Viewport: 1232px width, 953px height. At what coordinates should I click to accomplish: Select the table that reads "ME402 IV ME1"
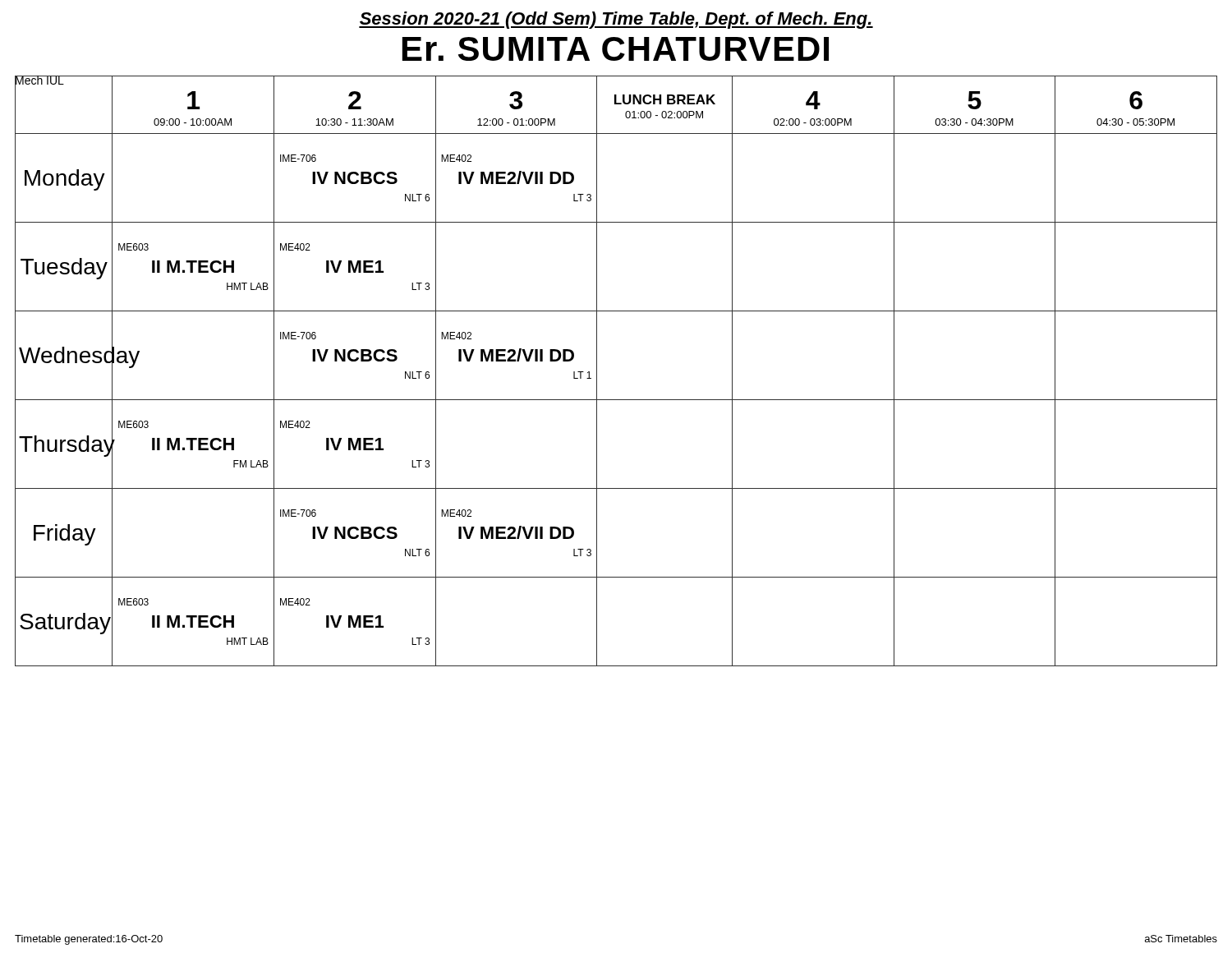coord(616,371)
